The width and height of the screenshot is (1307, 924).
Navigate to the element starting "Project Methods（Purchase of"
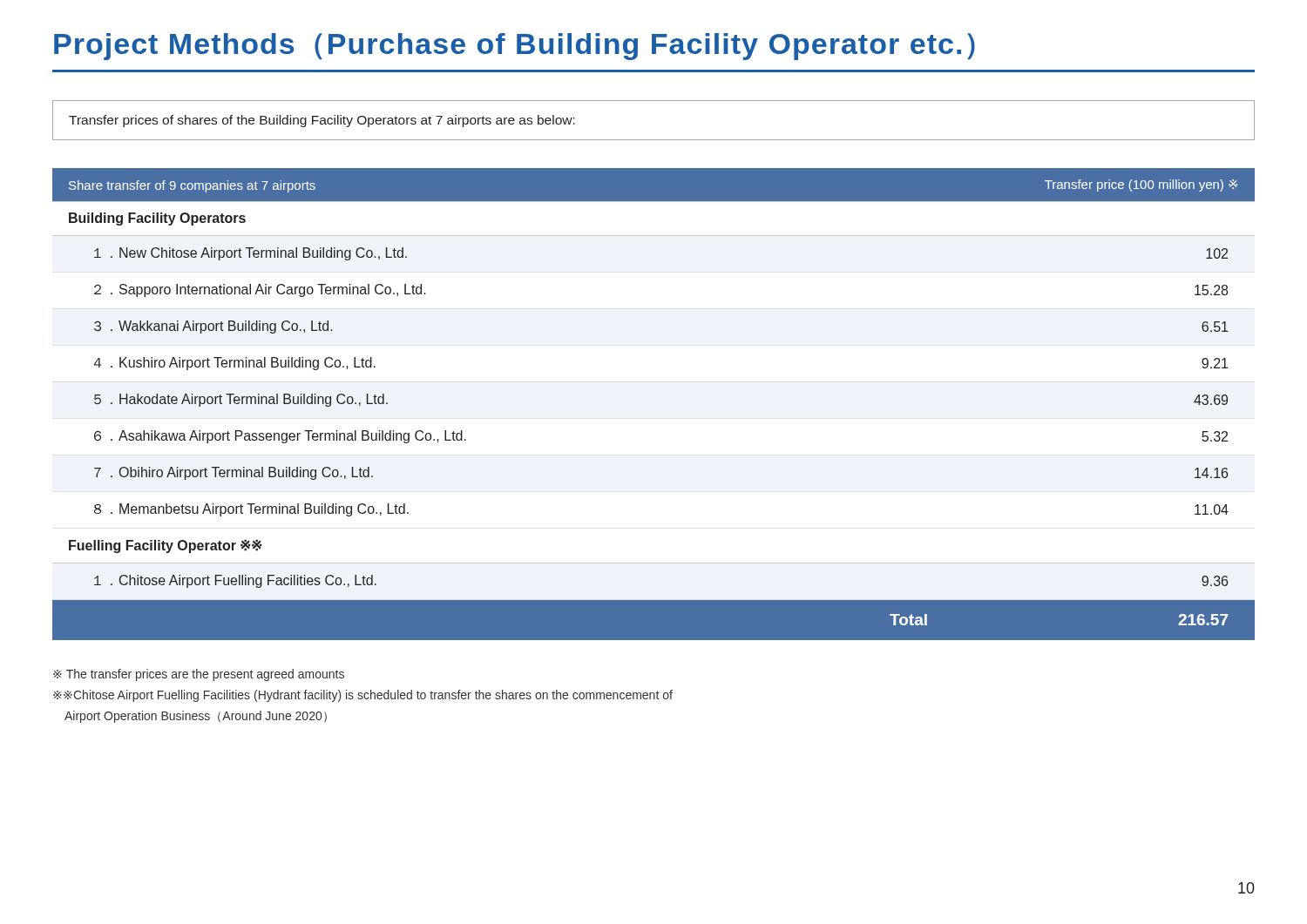click(654, 47)
